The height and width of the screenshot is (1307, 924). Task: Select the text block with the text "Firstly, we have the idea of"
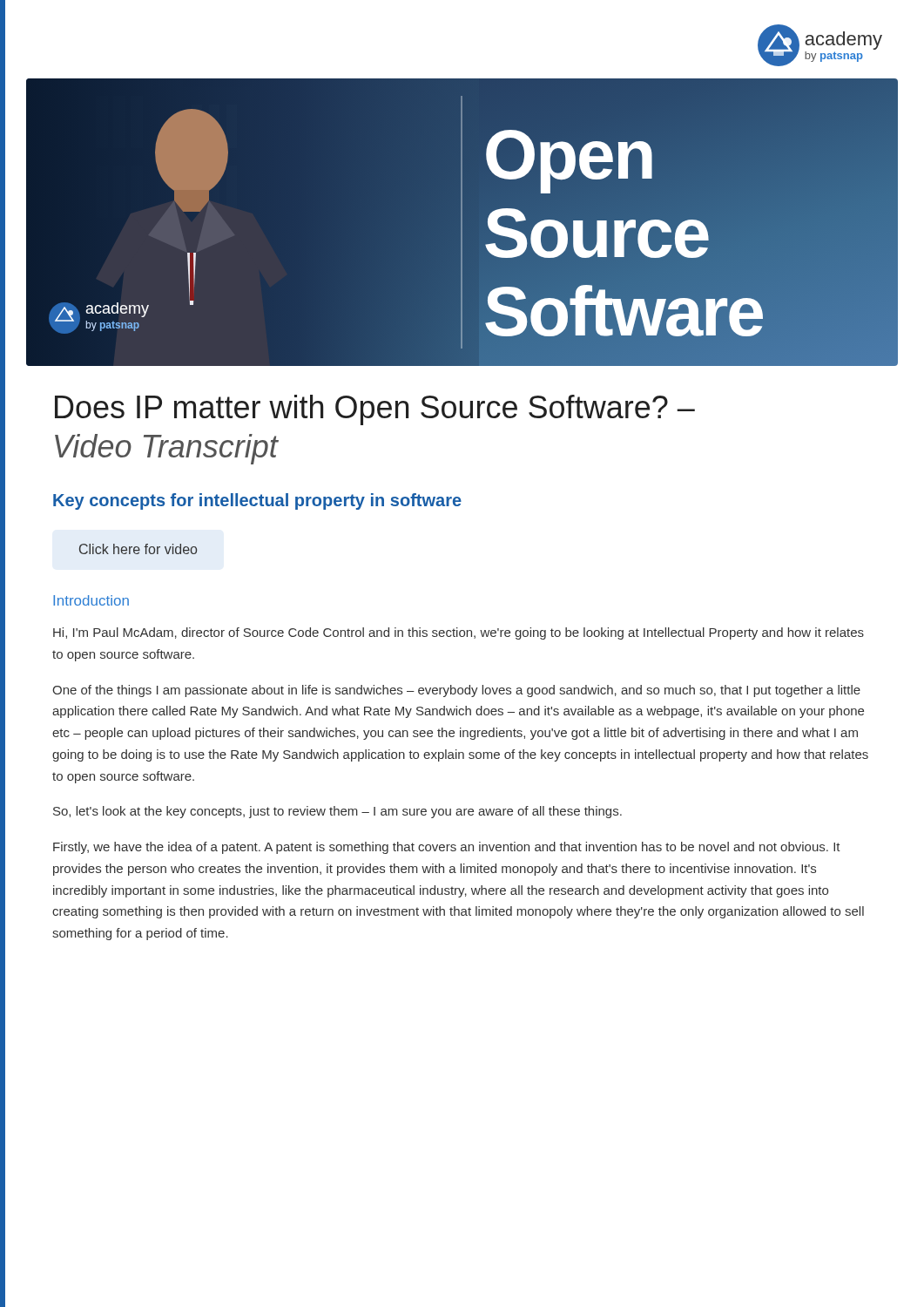[x=458, y=890]
